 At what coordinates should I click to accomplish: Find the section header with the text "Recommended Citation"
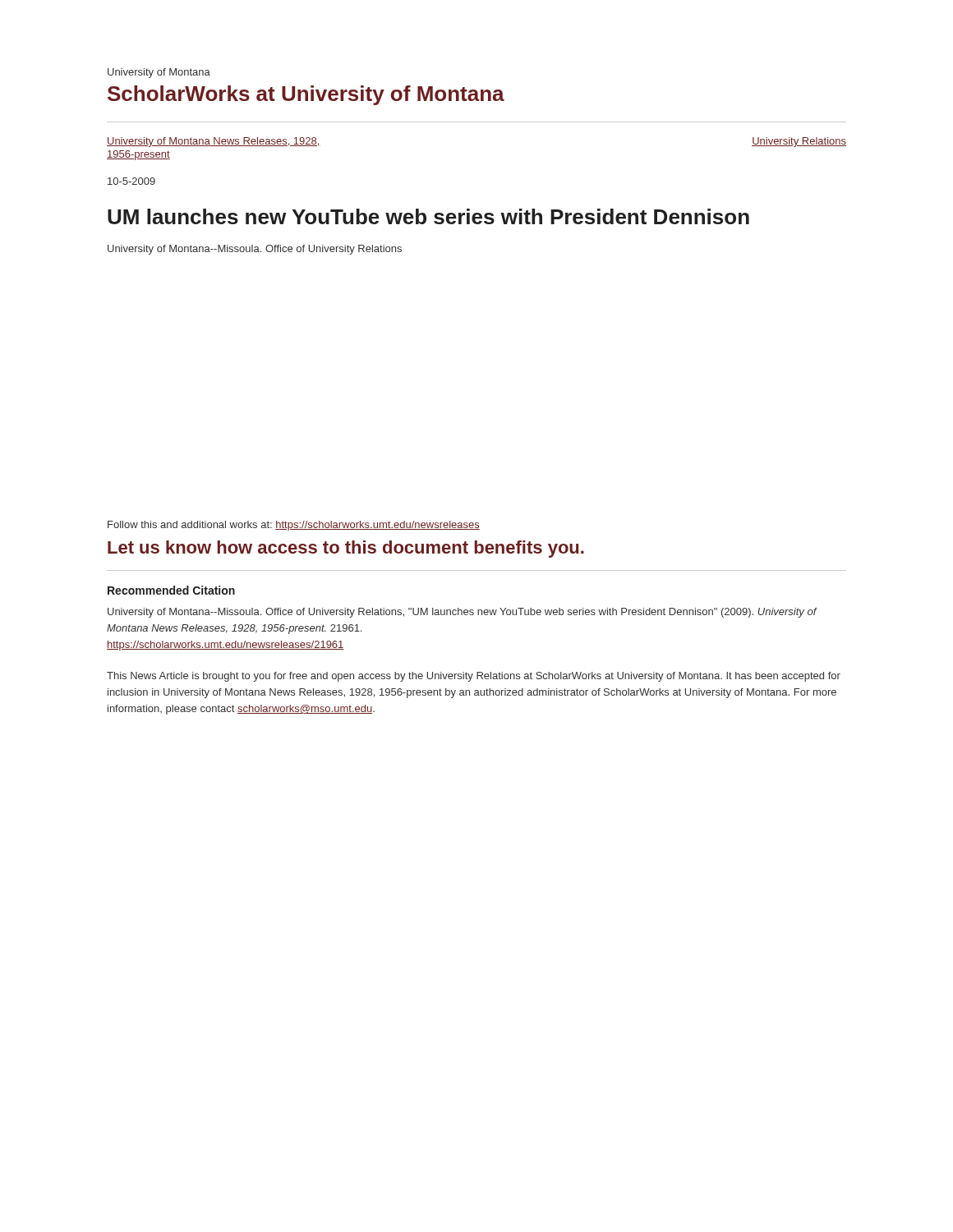point(171,590)
